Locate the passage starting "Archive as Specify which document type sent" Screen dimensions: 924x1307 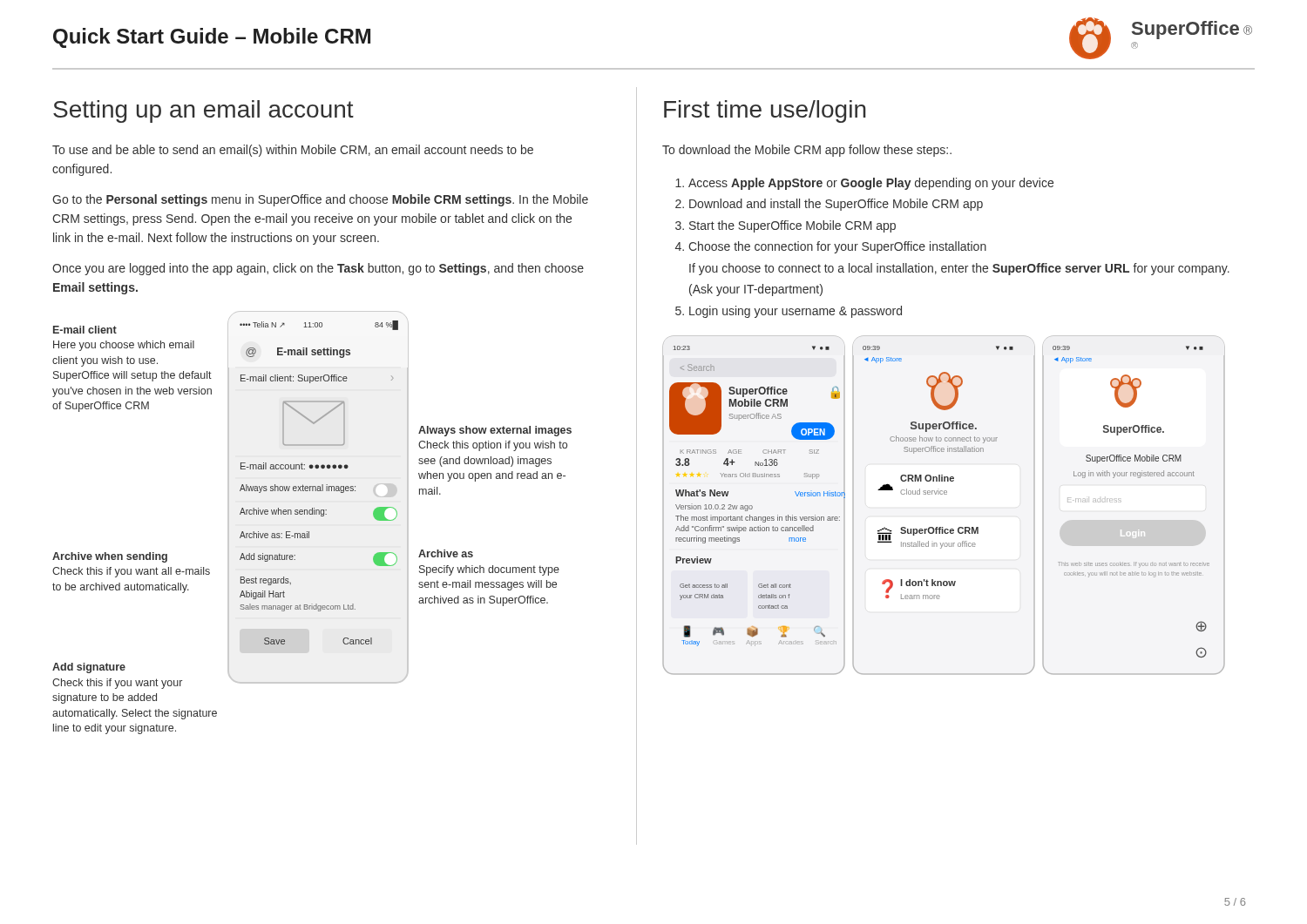click(x=489, y=577)
